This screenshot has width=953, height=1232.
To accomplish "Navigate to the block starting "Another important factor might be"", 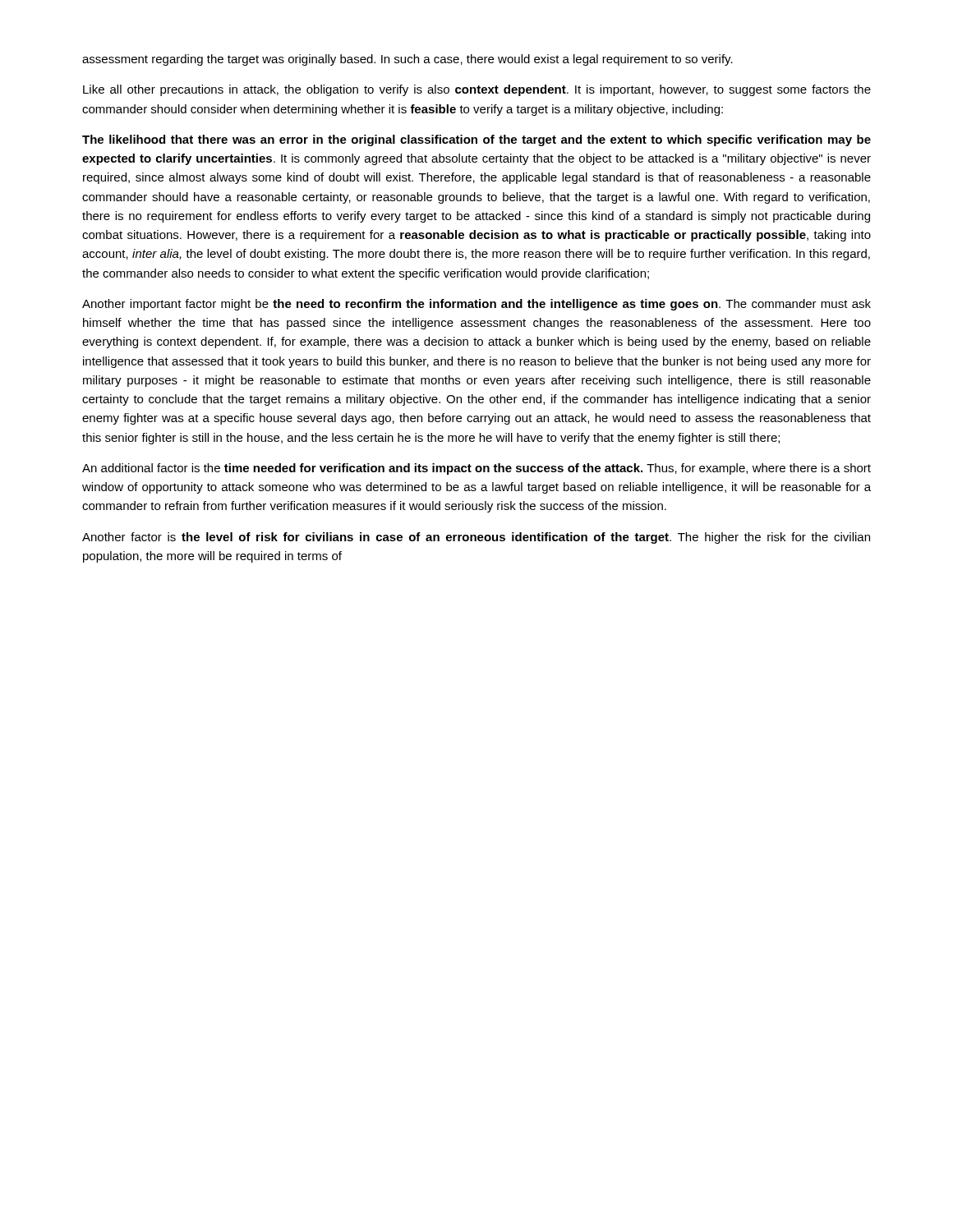I will pyautogui.click(x=476, y=370).
